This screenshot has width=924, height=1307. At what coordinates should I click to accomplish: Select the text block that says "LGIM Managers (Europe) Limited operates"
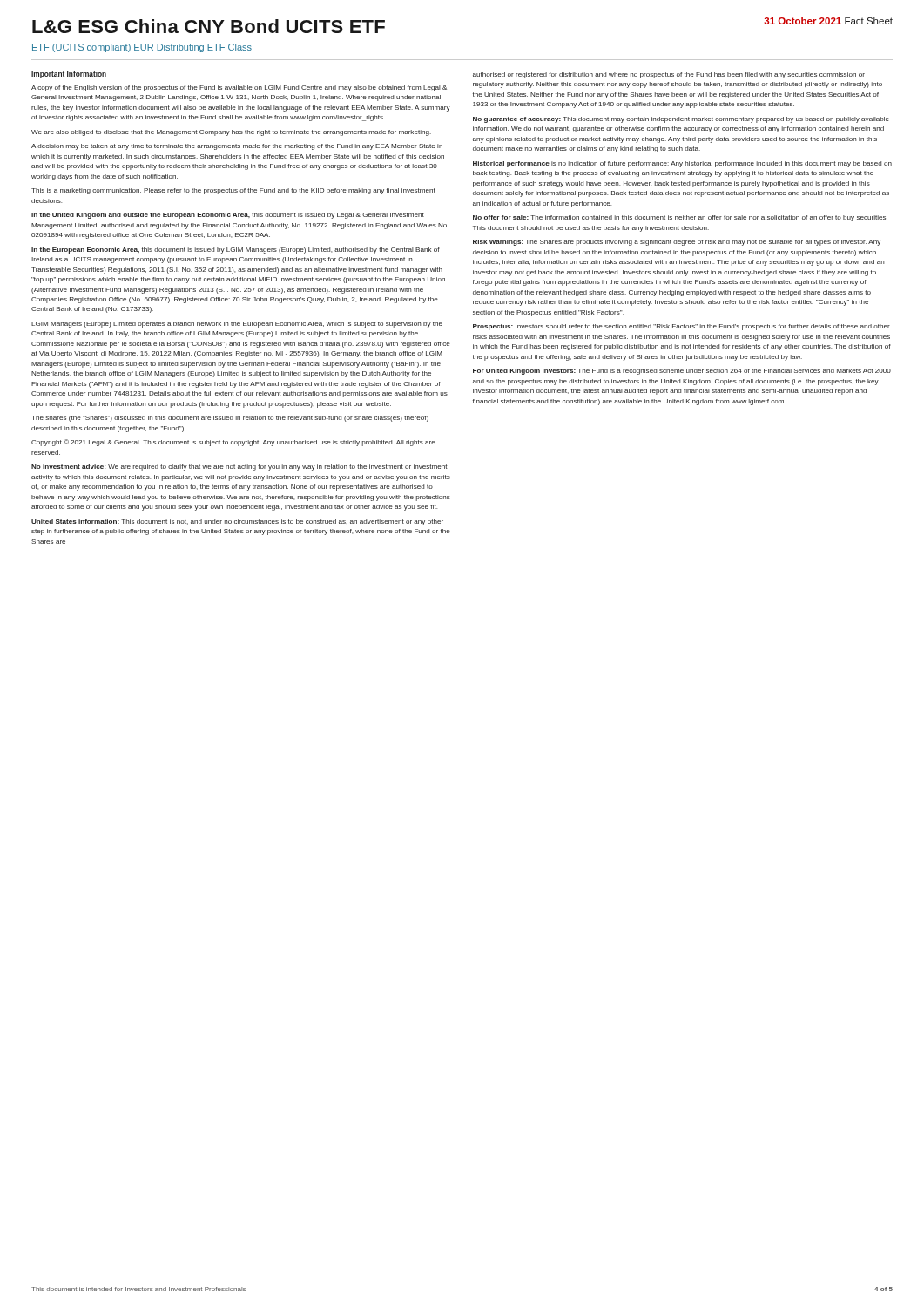coord(241,364)
